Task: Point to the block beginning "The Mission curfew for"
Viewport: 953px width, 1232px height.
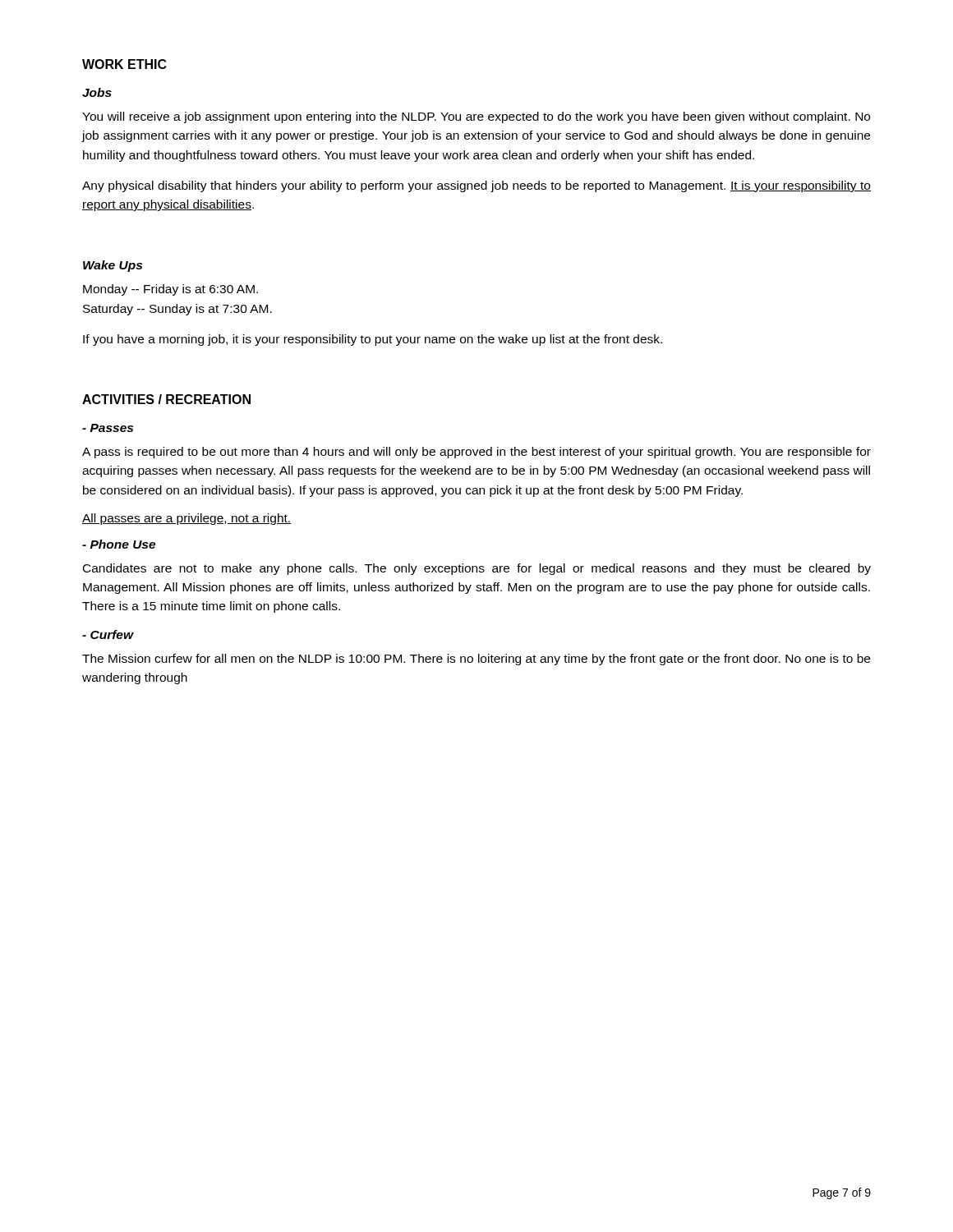Action: point(476,667)
